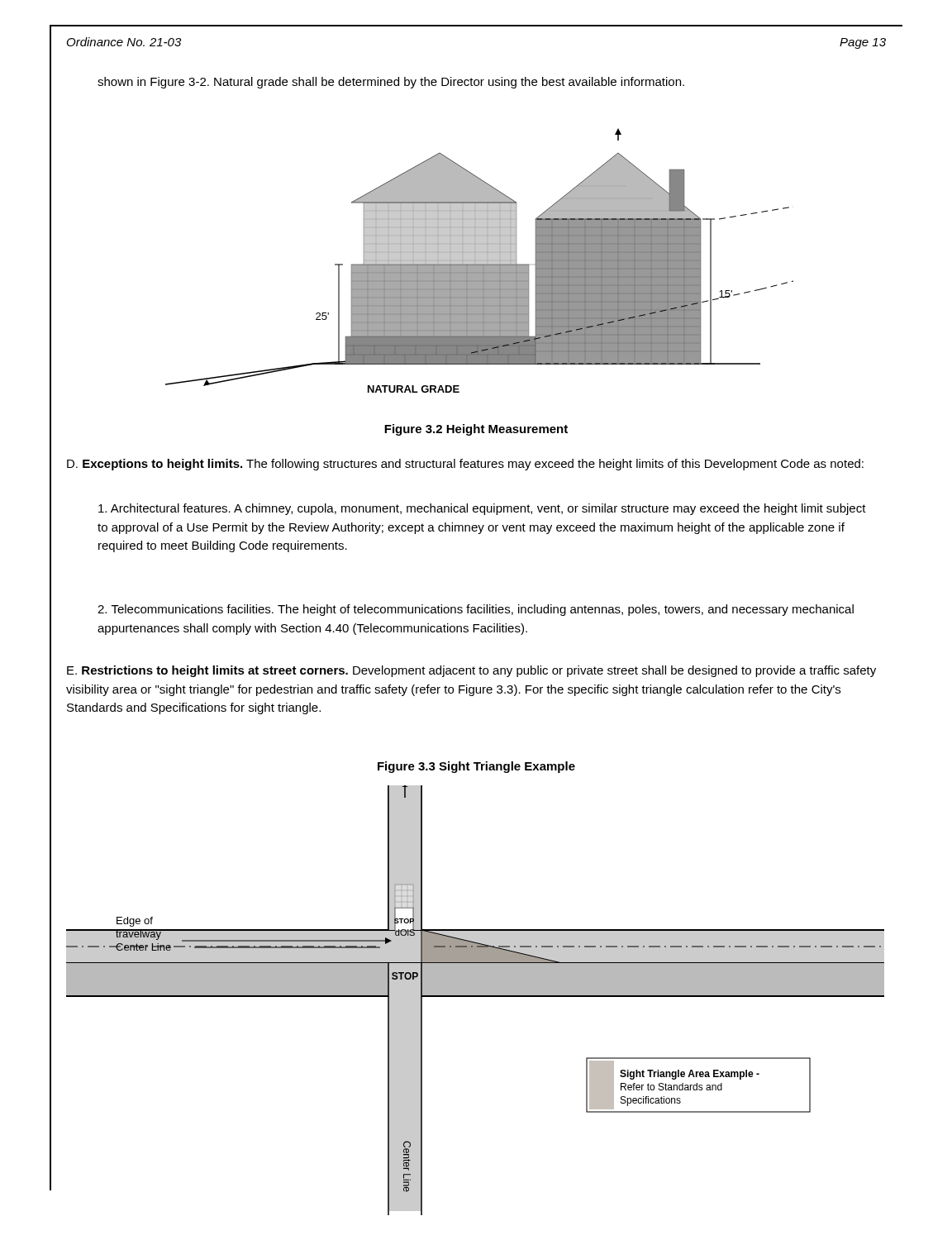Select the region starting "shown in Figure 3-2."
The image size is (952, 1240).
point(391,81)
